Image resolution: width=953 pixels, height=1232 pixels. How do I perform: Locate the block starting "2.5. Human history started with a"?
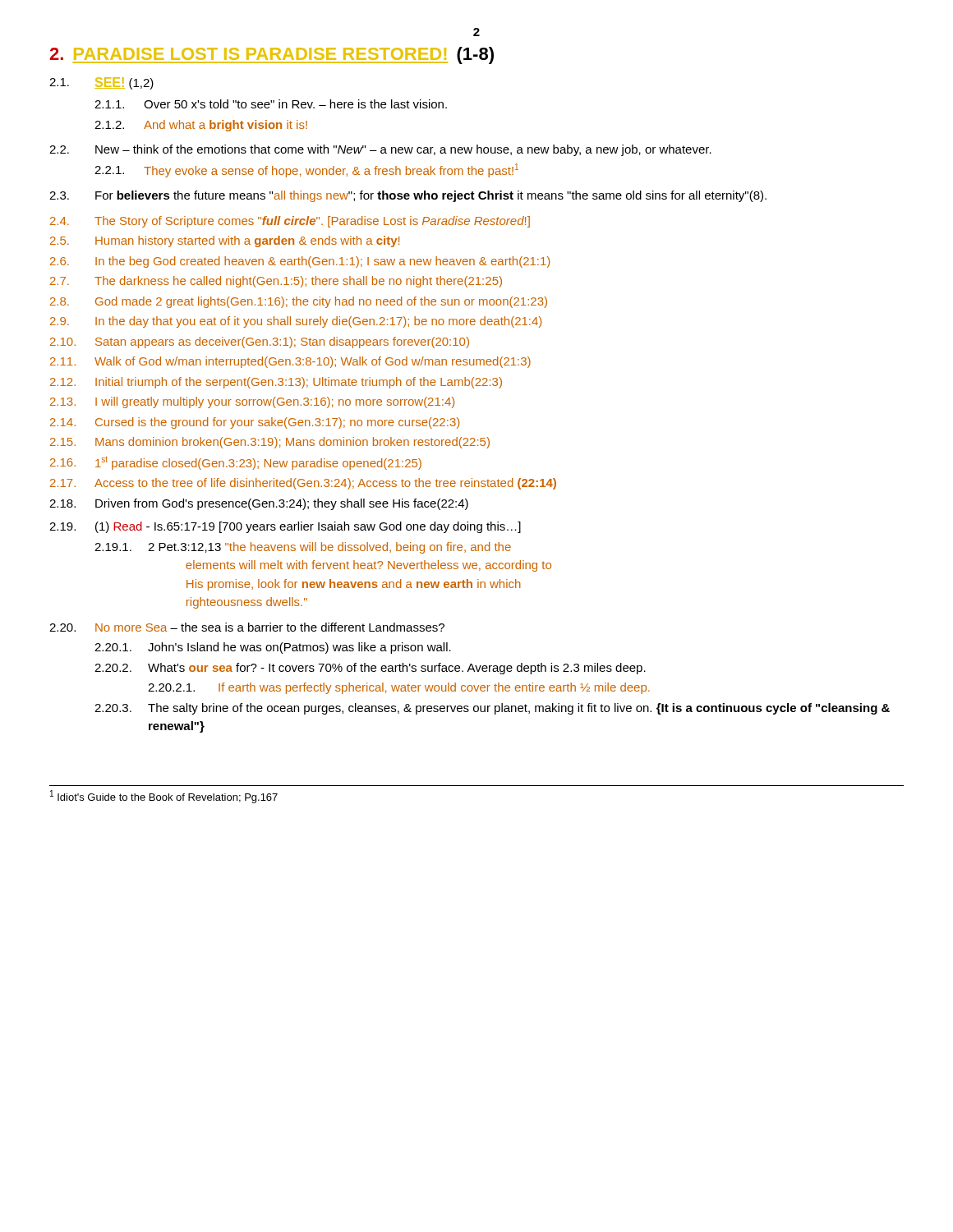click(225, 241)
